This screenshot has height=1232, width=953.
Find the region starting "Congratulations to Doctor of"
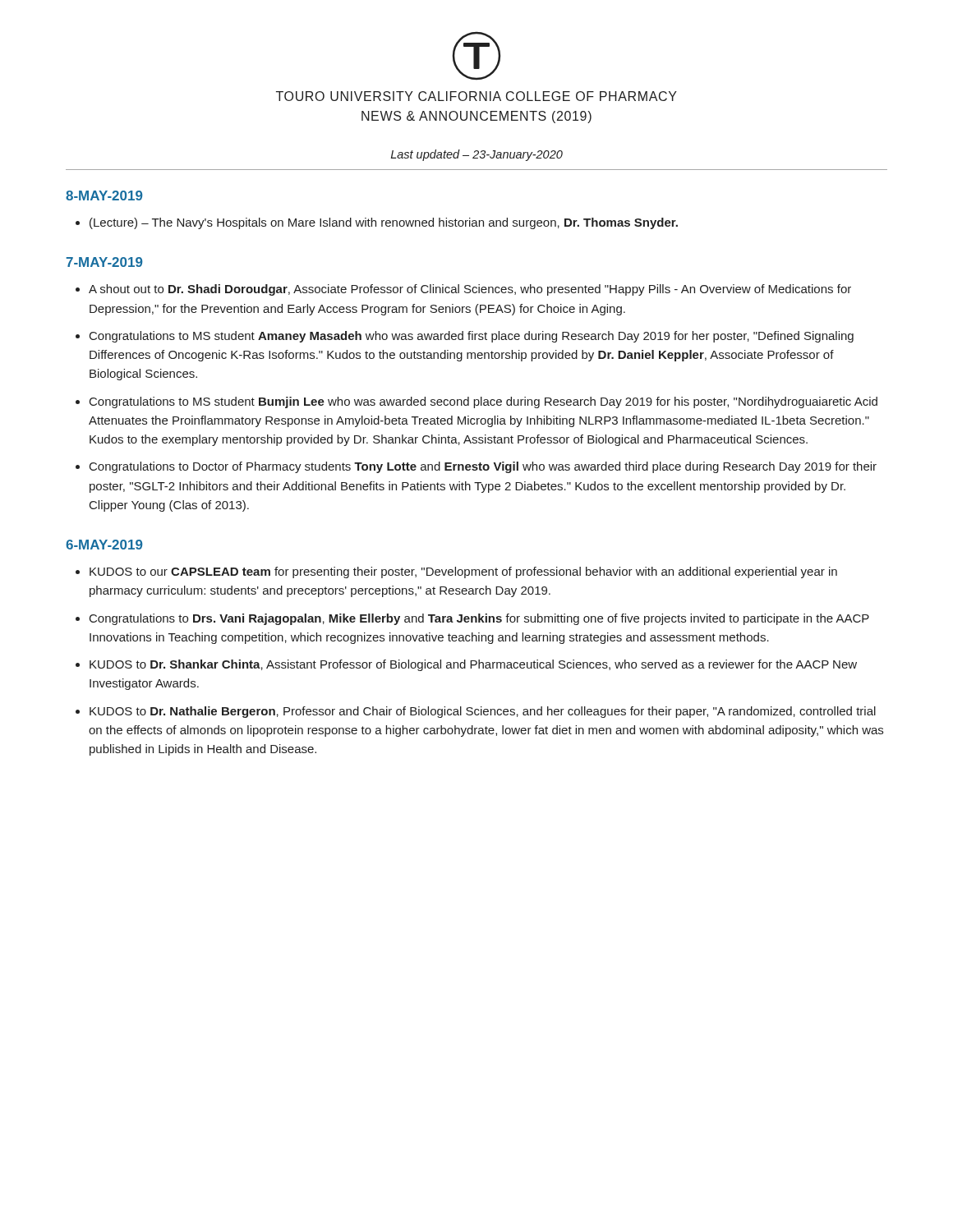pos(483,485)
